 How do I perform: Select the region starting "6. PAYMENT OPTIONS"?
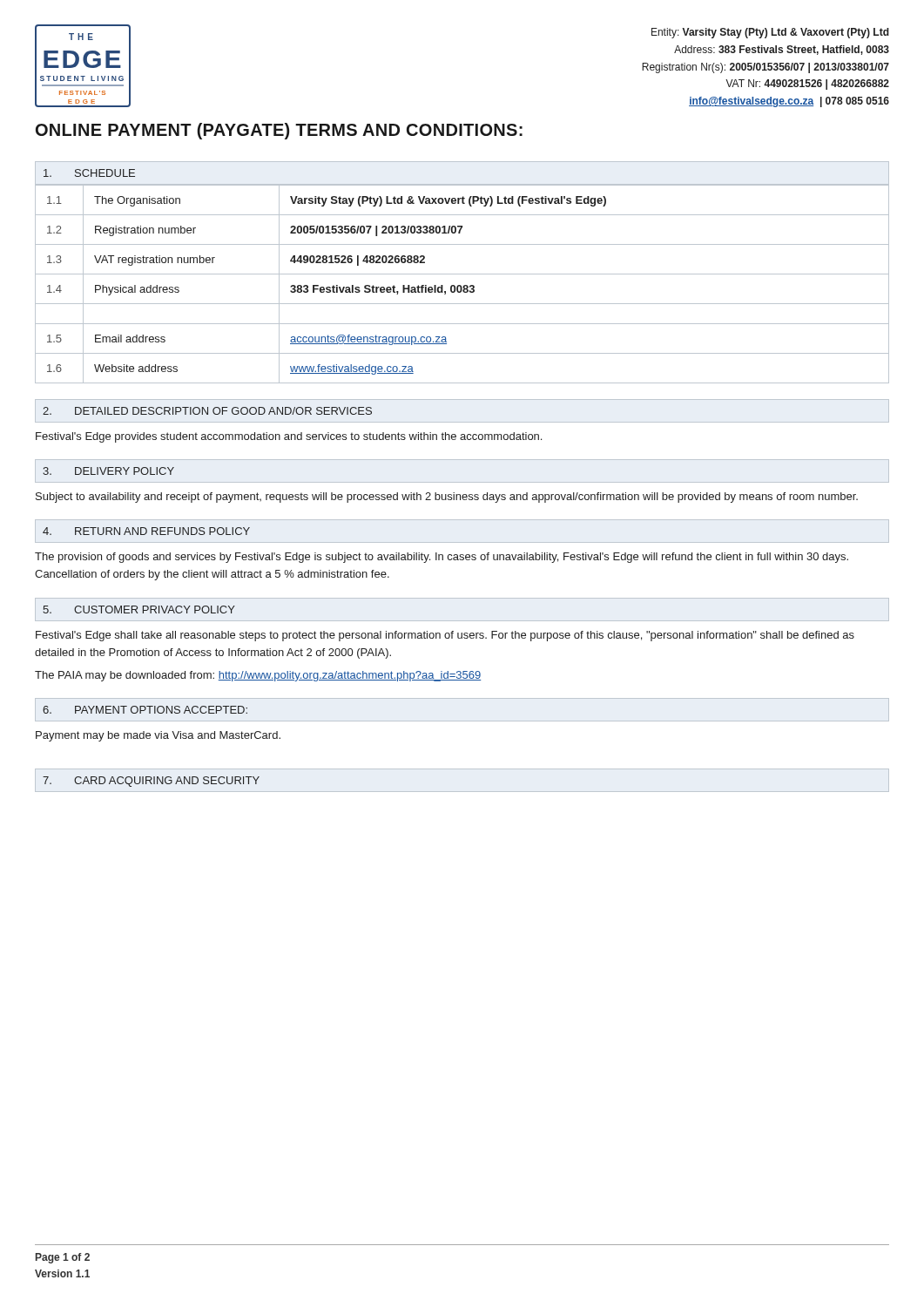[145, 710]
